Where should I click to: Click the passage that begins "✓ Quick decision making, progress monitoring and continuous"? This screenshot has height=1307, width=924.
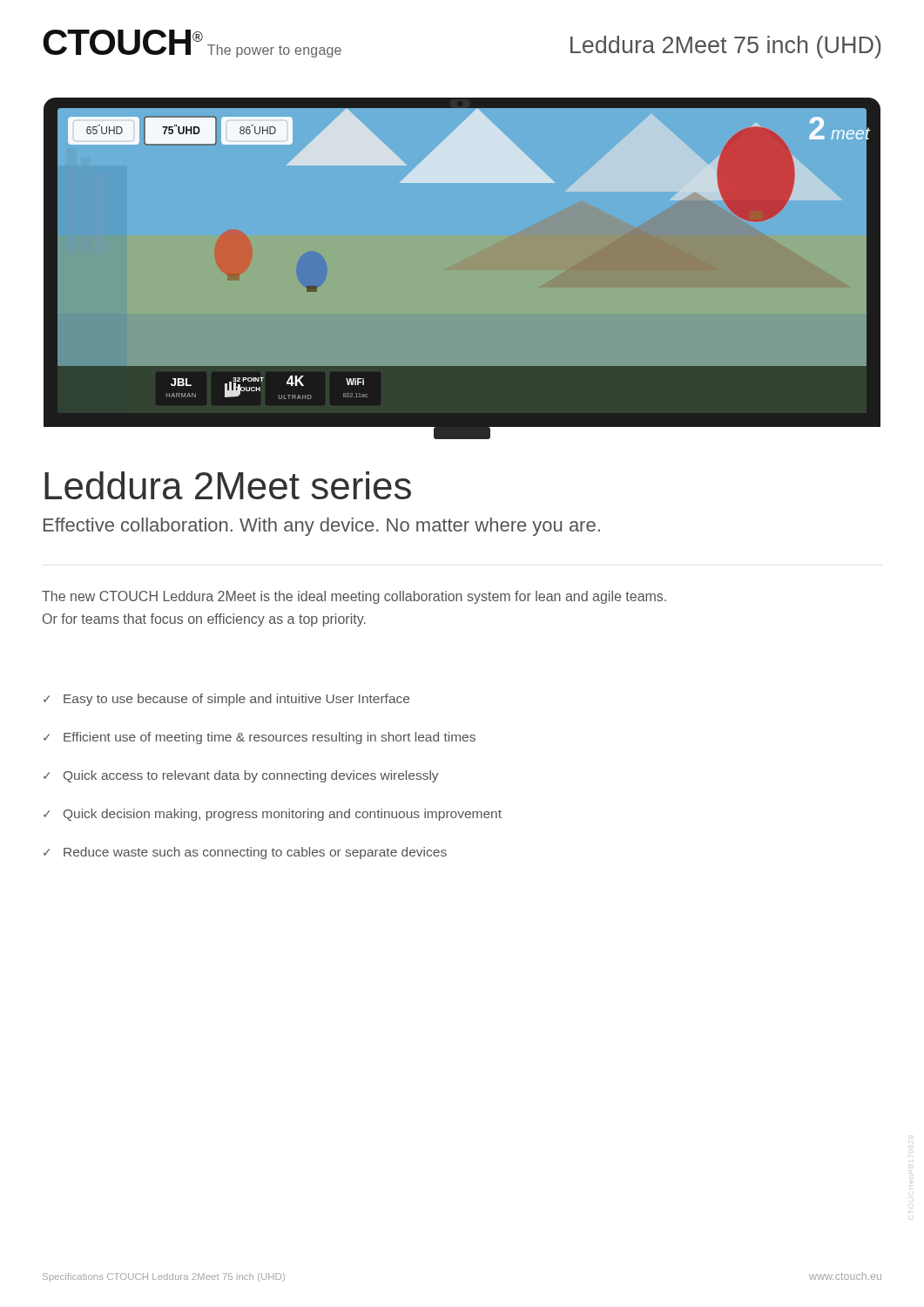pos(272,814)
